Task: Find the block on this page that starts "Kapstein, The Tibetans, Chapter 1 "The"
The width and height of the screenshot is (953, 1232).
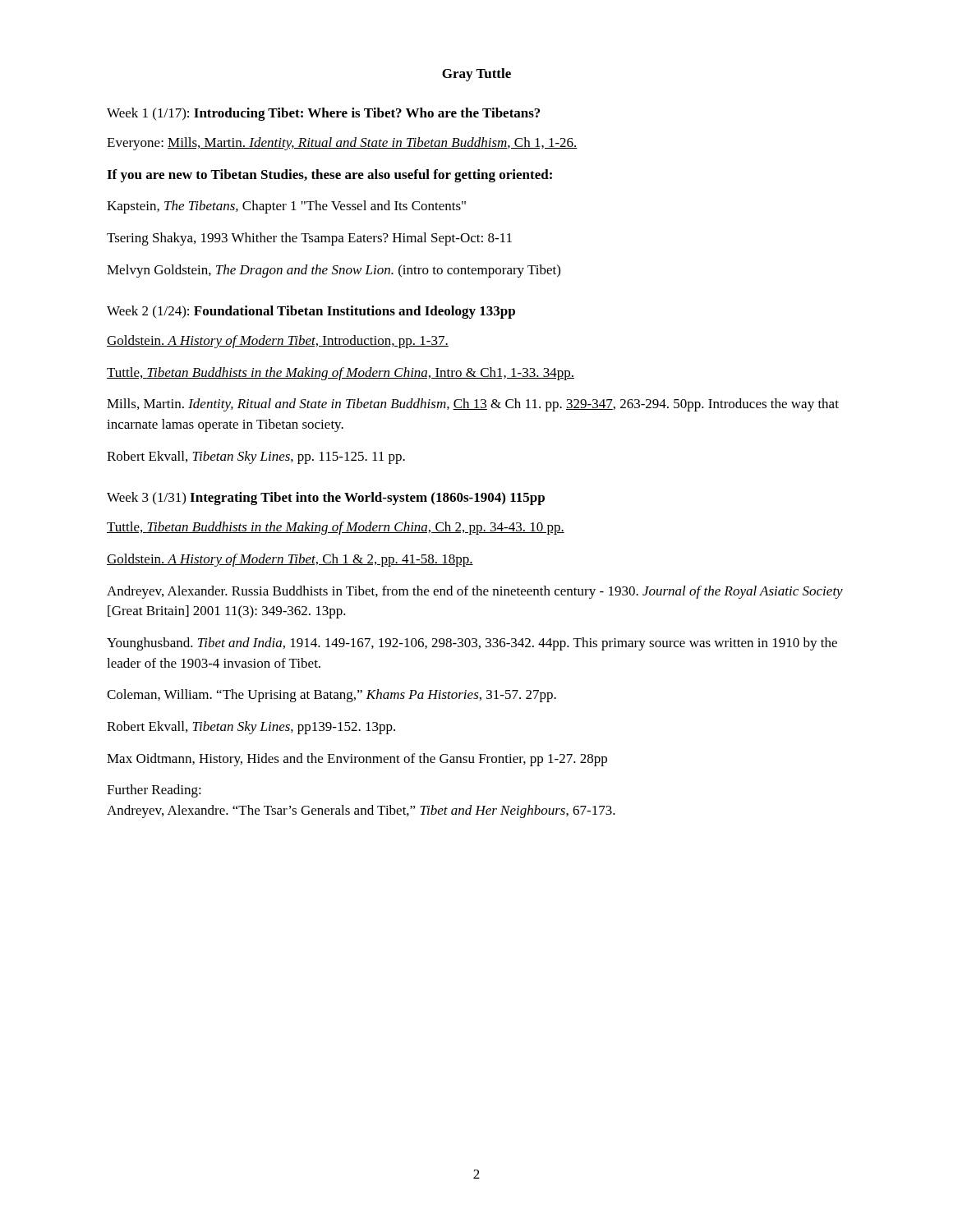Action: 287,206
